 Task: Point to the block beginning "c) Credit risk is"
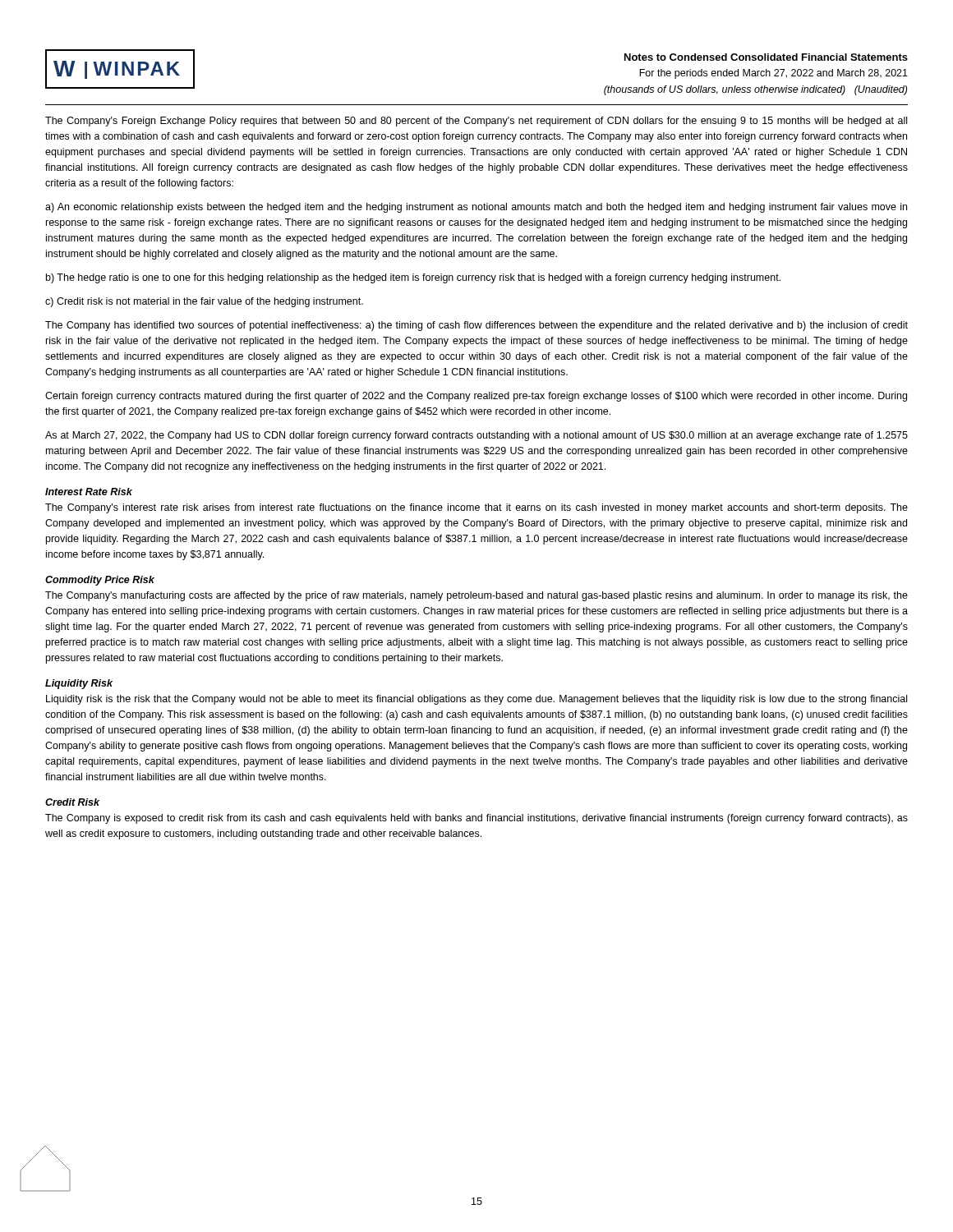click(x=204, y=301)
